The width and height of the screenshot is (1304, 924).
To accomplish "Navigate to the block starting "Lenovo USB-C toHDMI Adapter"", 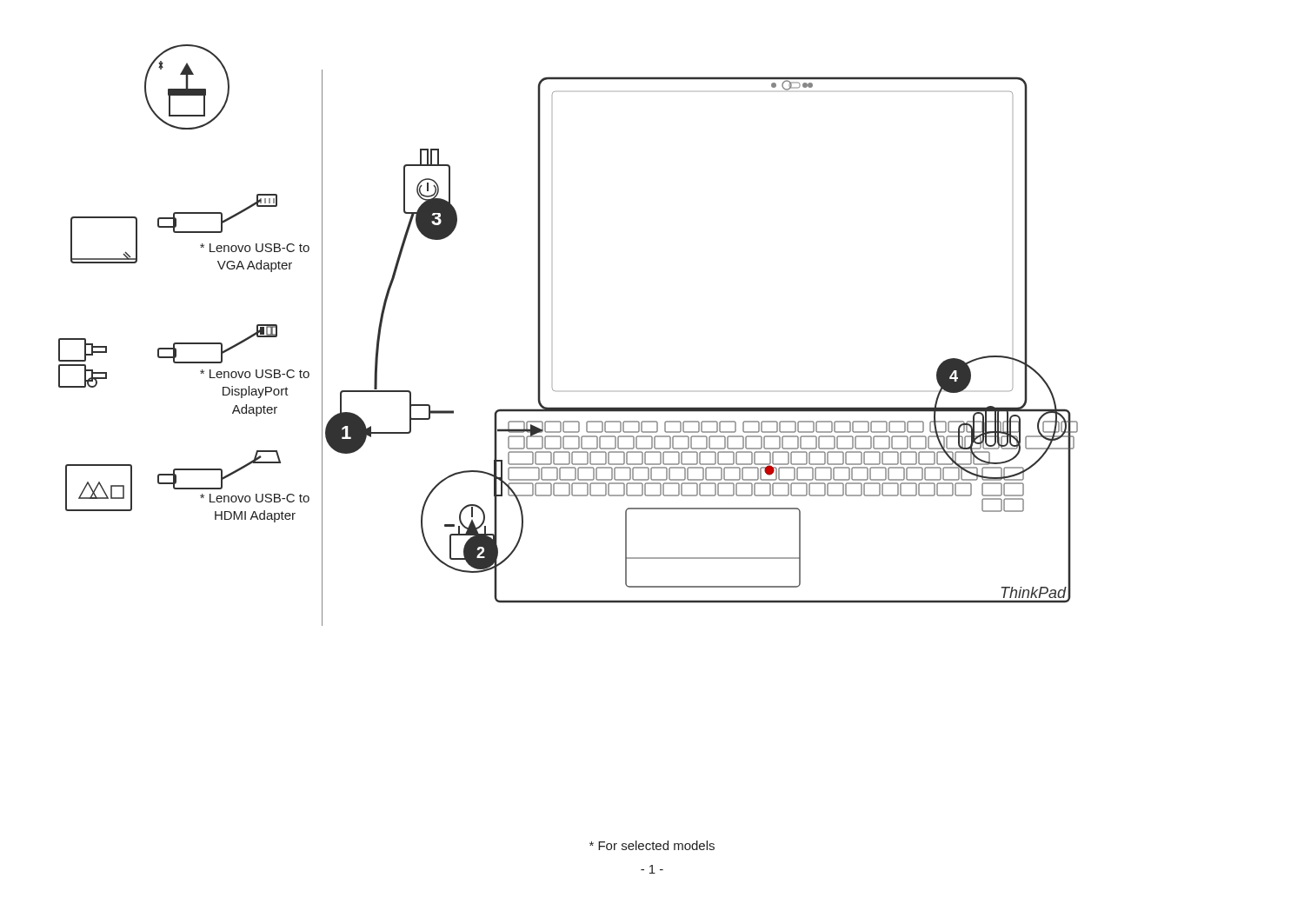I will pyautogui.click(x=255, y=506).
